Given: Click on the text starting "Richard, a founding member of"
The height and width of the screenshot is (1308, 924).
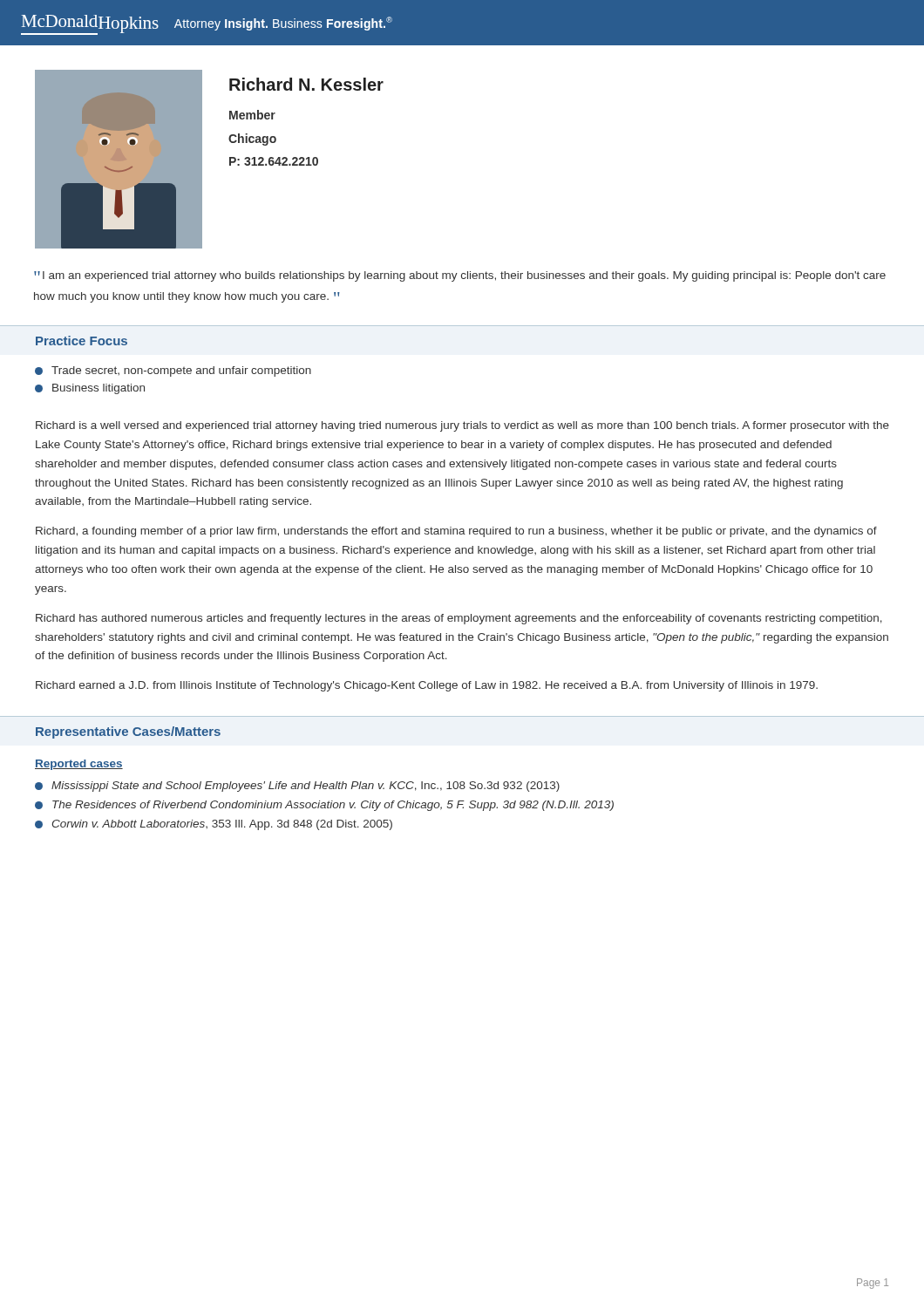Looking at the screenshot, I should (x=456, y=559).
